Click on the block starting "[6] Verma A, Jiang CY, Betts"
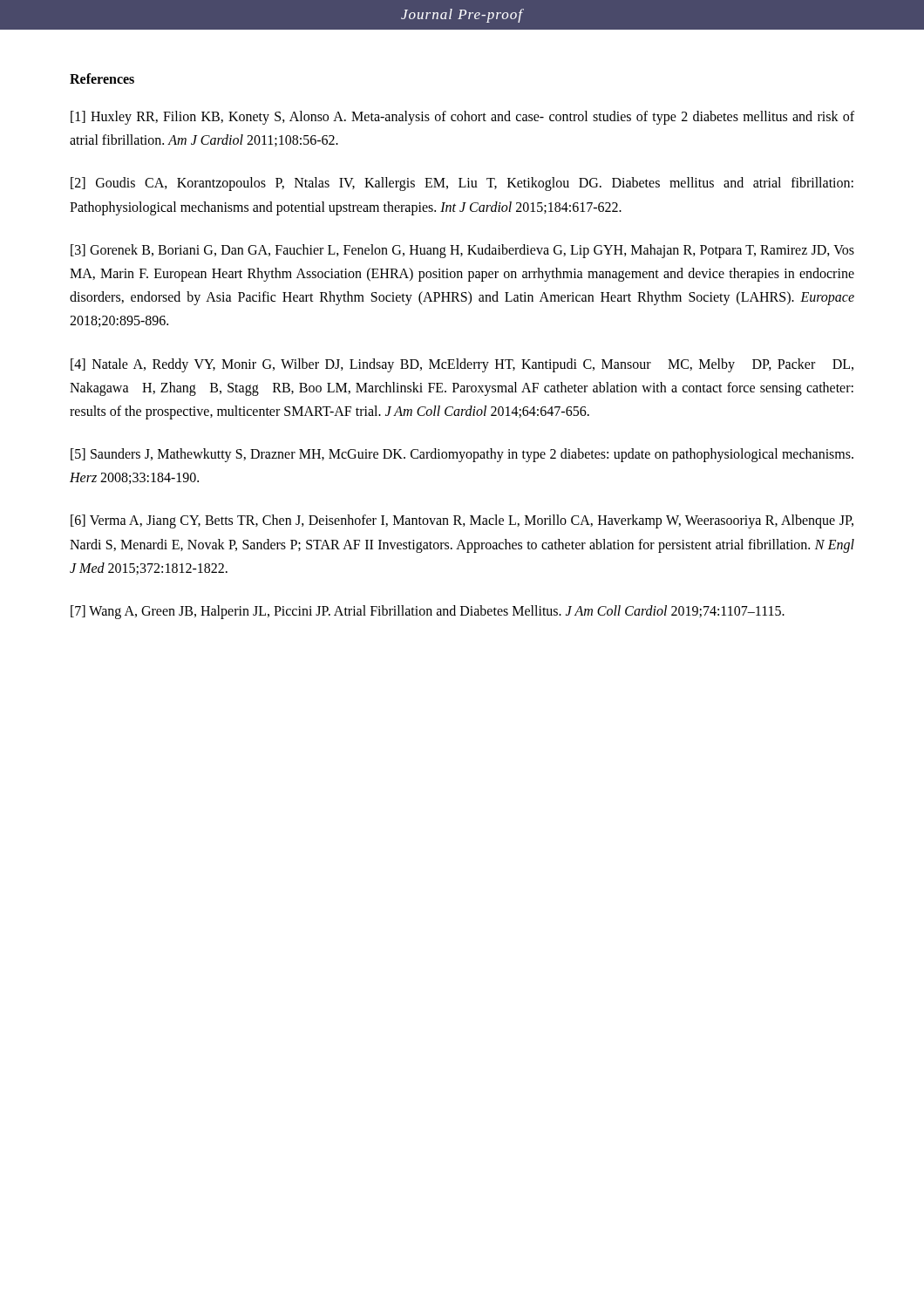 tap(462, 544)
